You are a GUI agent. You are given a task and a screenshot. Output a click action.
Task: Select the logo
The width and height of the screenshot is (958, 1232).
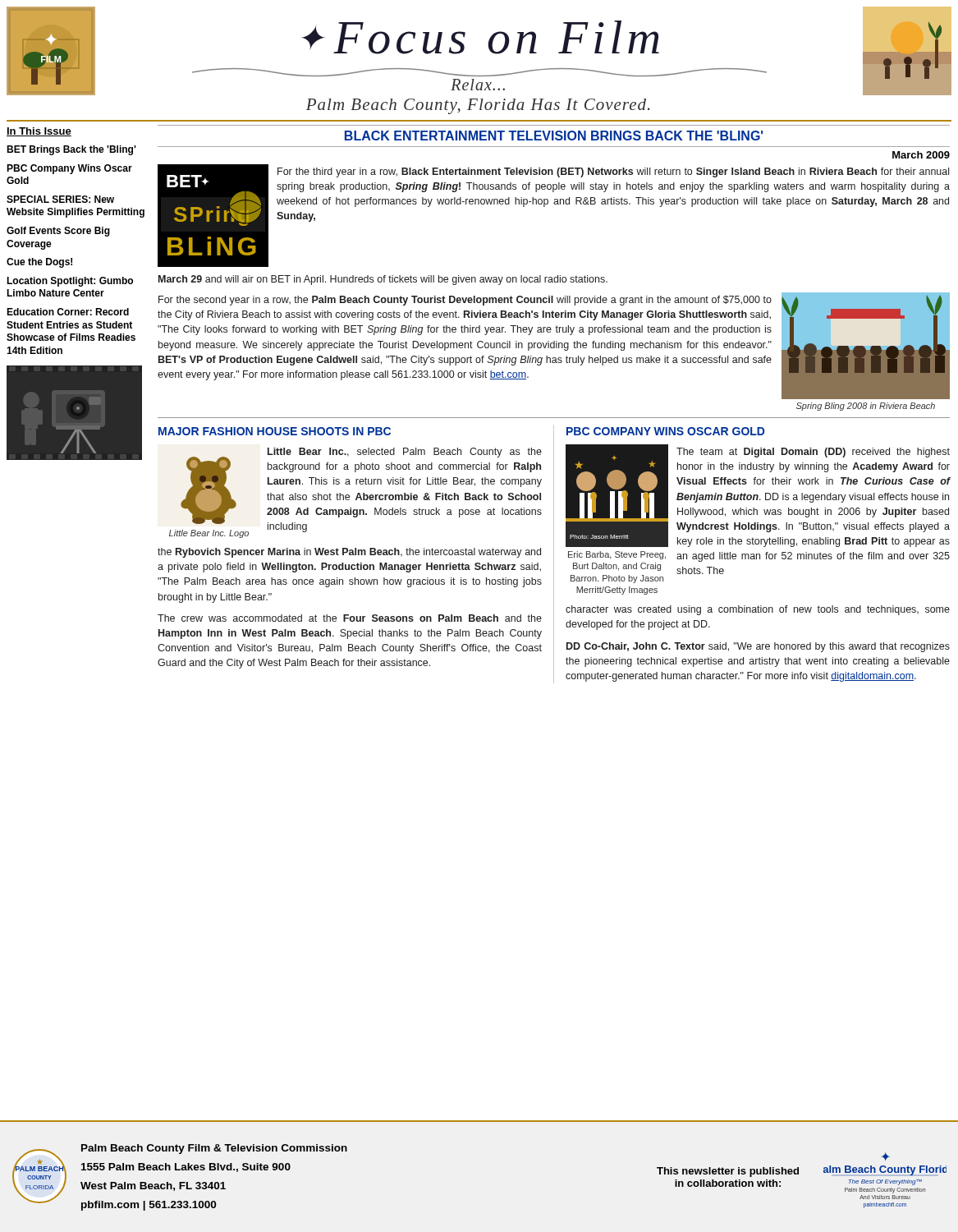(213, 216)
